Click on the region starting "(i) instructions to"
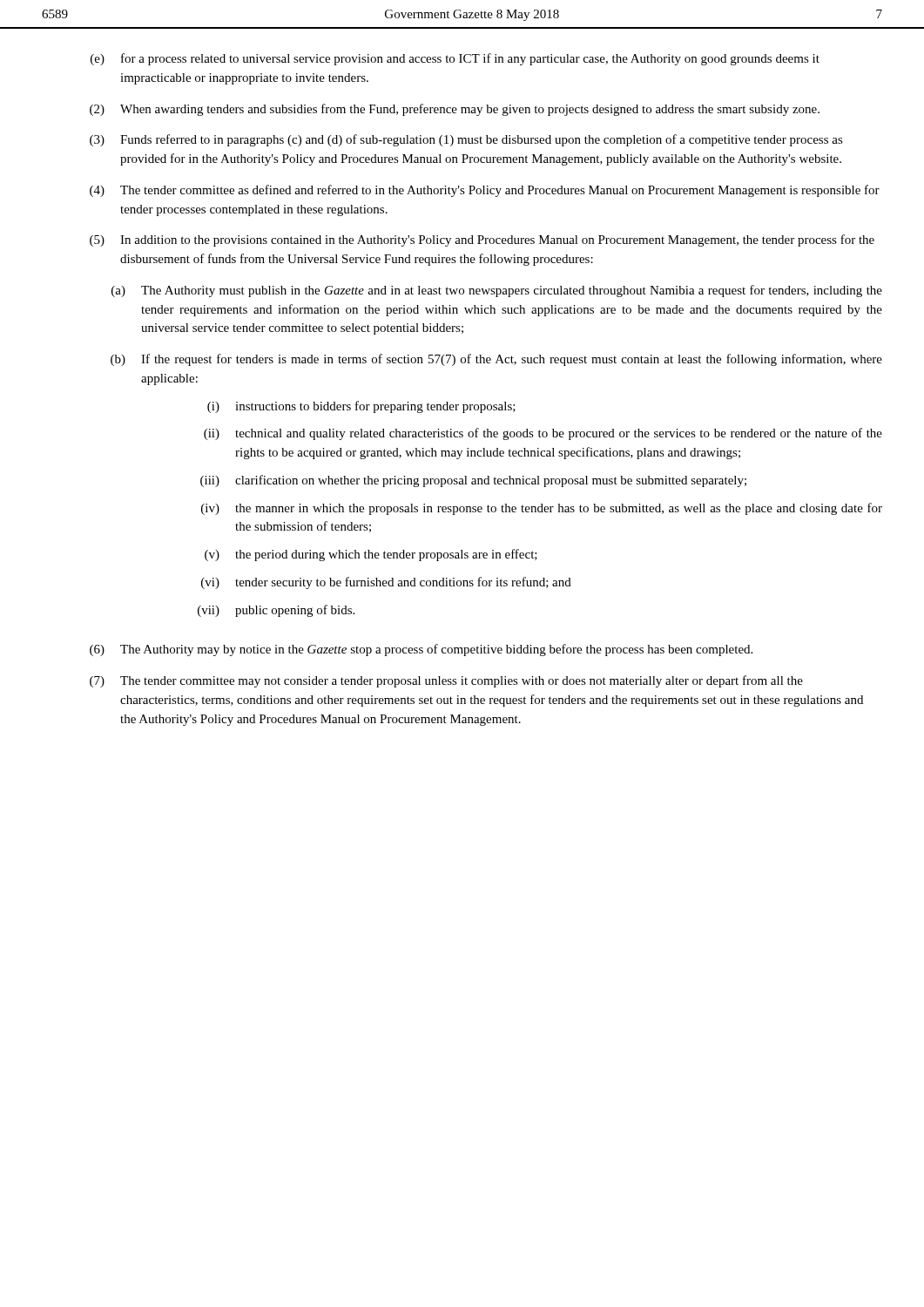The height and width of the screenshot is (1307, 924). point(512,406)
